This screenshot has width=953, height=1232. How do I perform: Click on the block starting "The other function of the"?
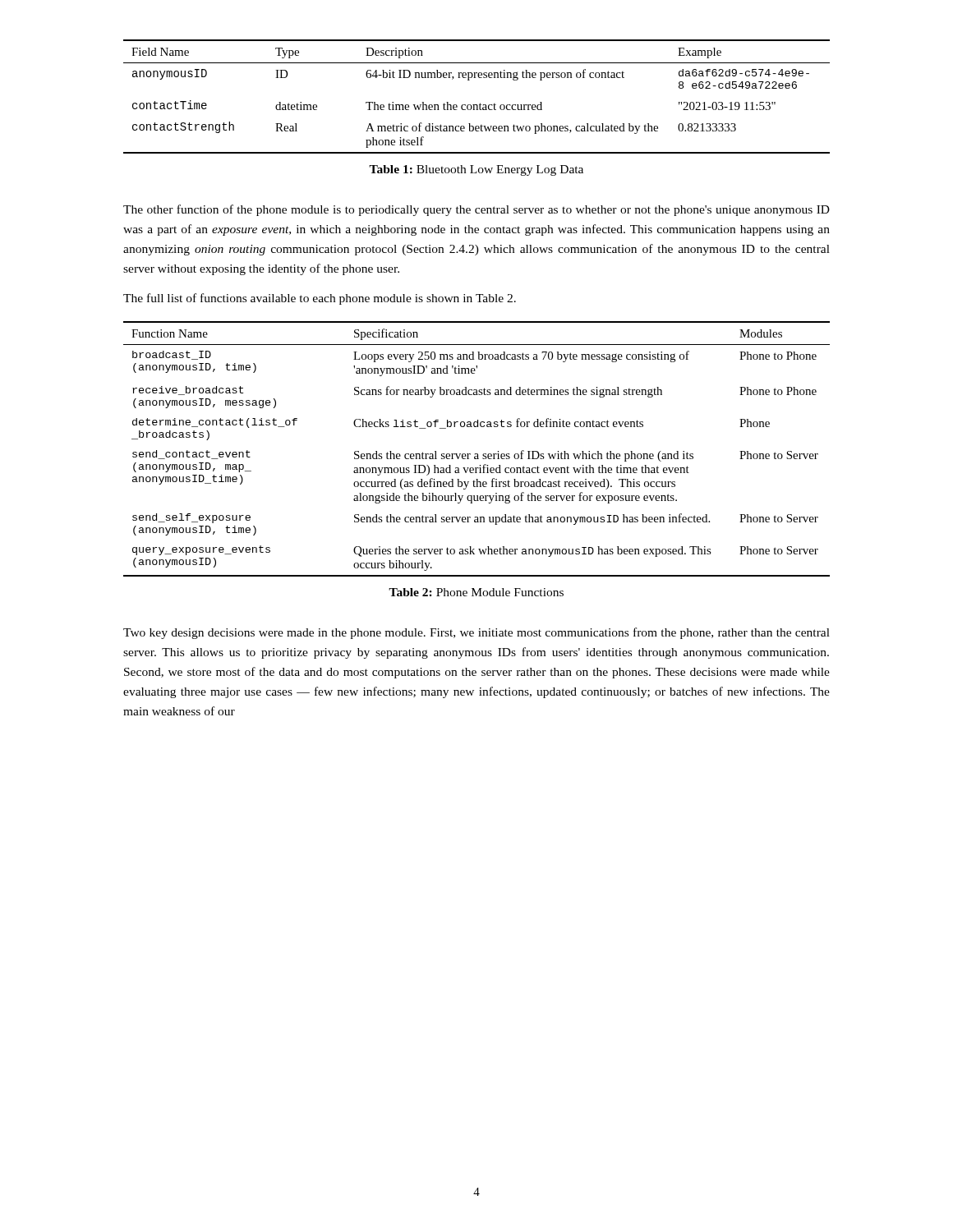(476, 239)
